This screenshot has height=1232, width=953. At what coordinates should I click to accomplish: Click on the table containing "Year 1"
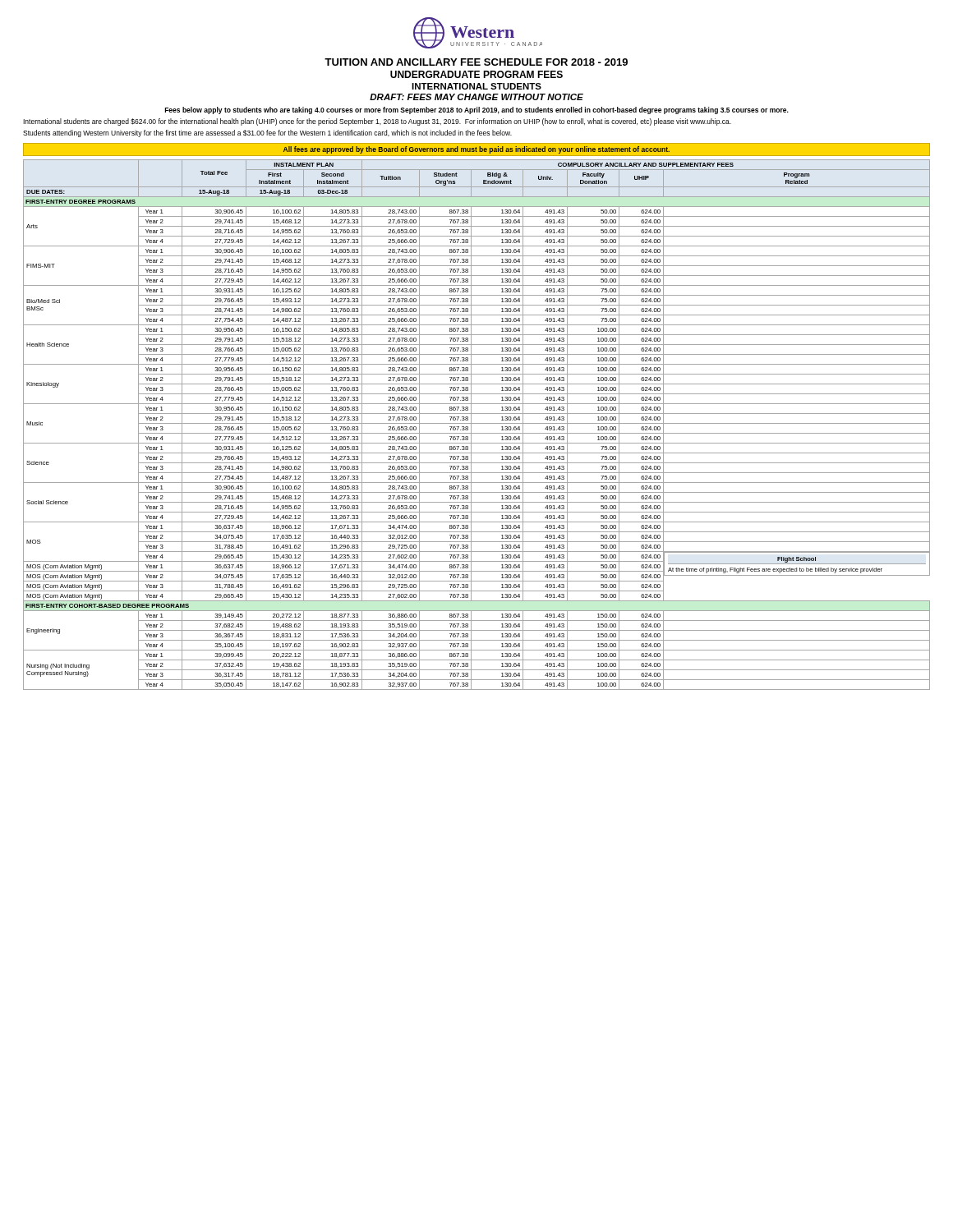coord(476,425)
